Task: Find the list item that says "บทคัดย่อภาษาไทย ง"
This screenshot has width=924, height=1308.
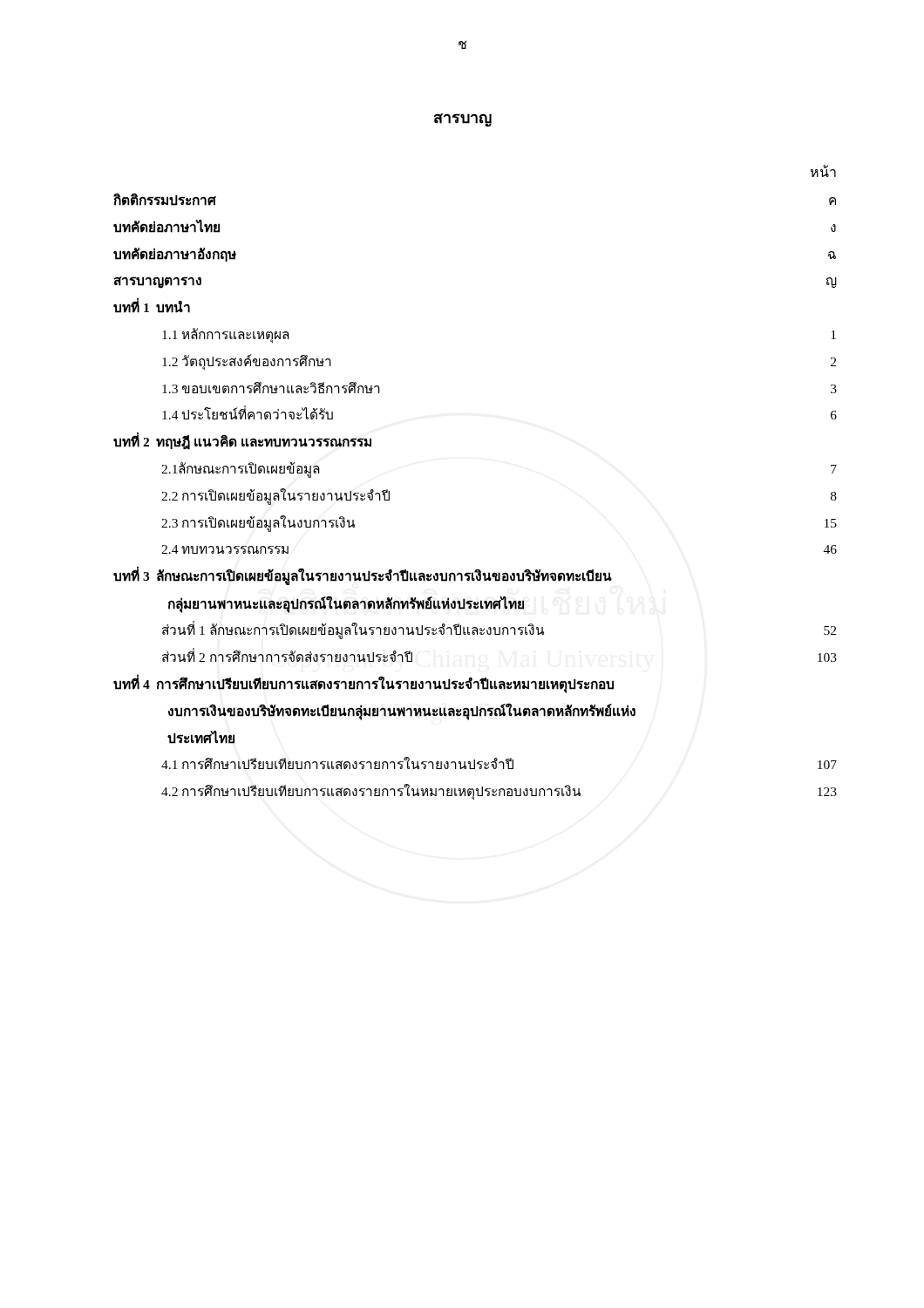Action: [x=168, y=225]
